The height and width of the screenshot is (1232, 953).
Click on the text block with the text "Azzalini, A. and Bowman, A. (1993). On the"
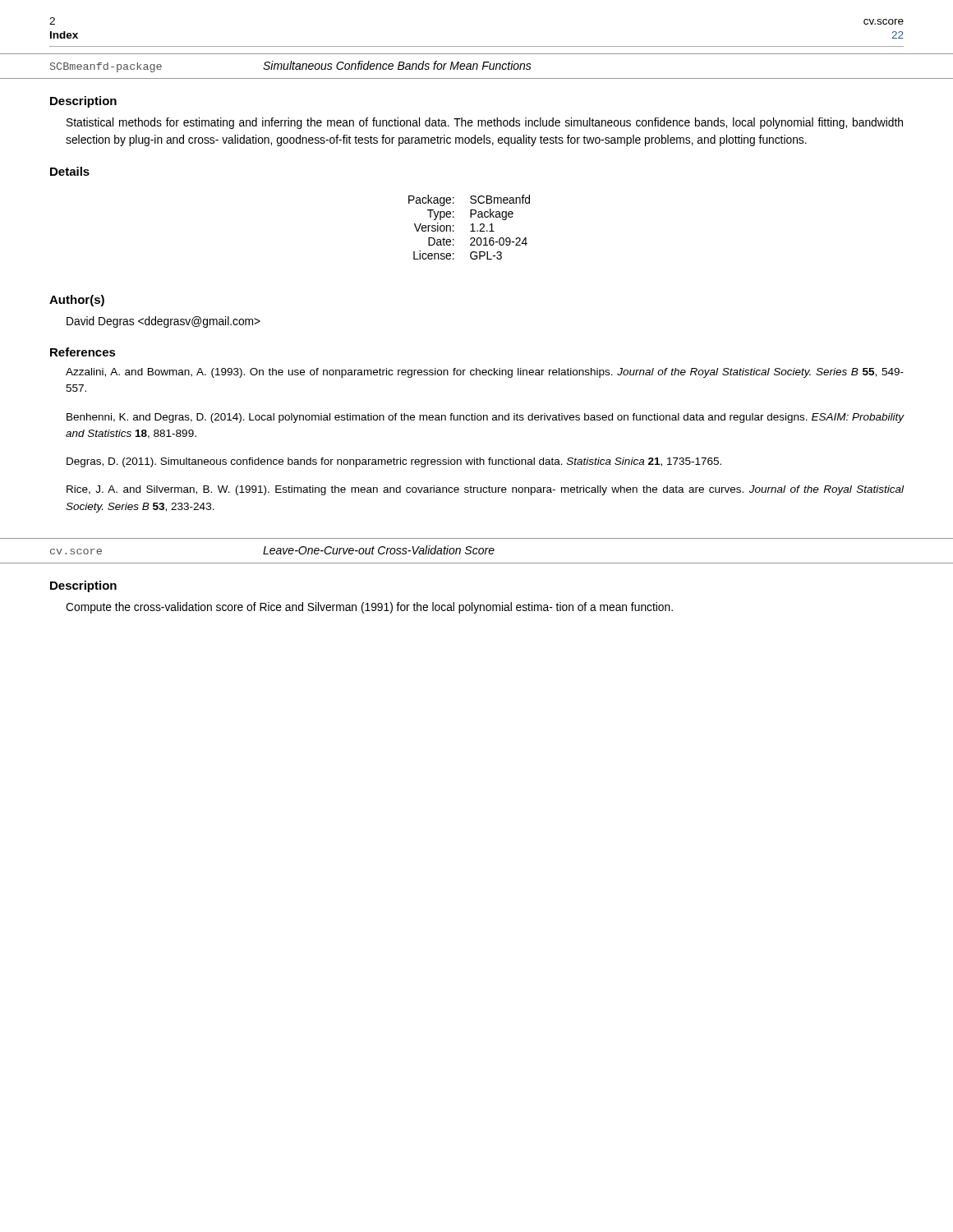(485, 380)
